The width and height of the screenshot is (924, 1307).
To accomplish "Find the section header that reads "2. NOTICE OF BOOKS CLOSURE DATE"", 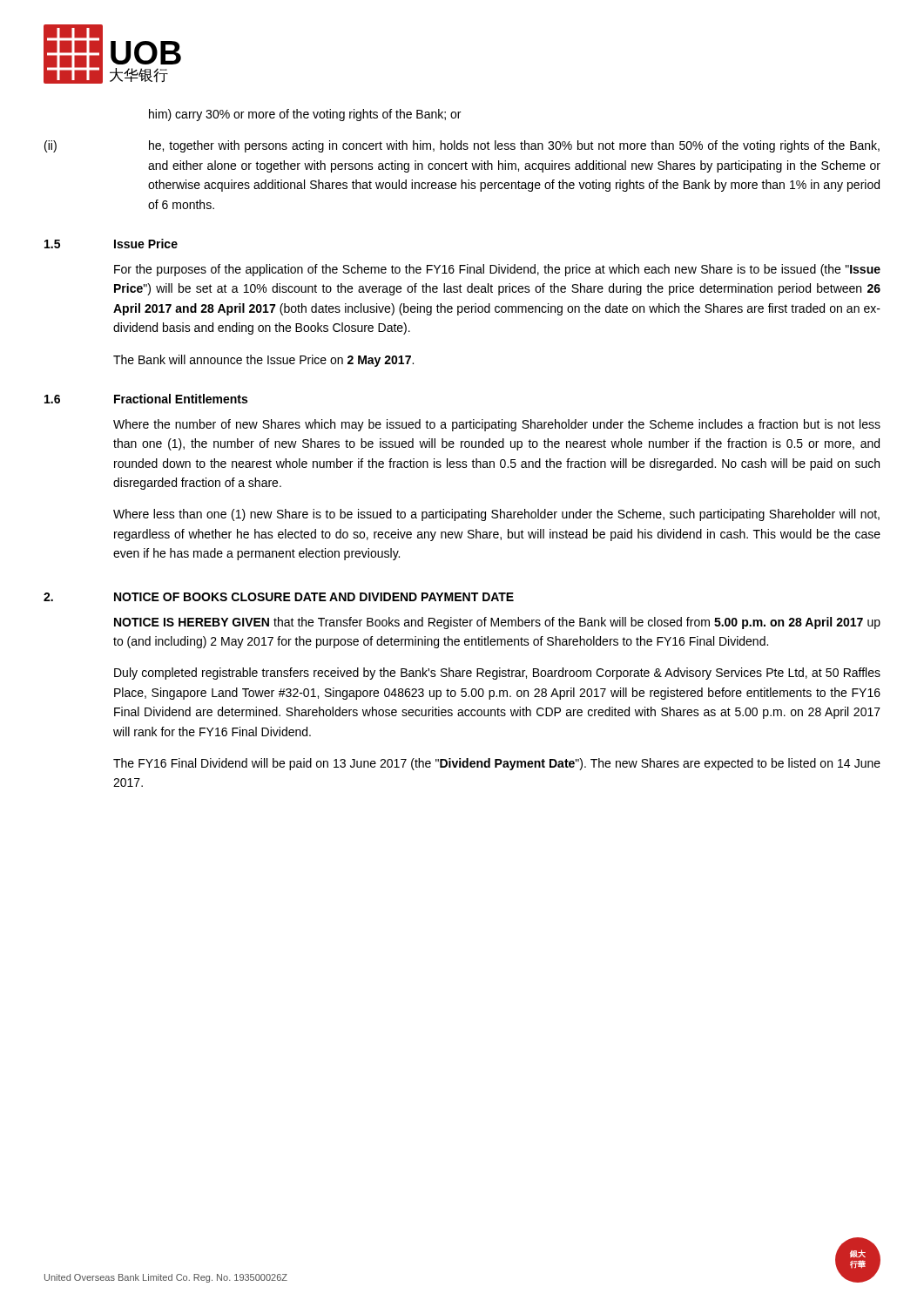I will [x=279, y=597].
